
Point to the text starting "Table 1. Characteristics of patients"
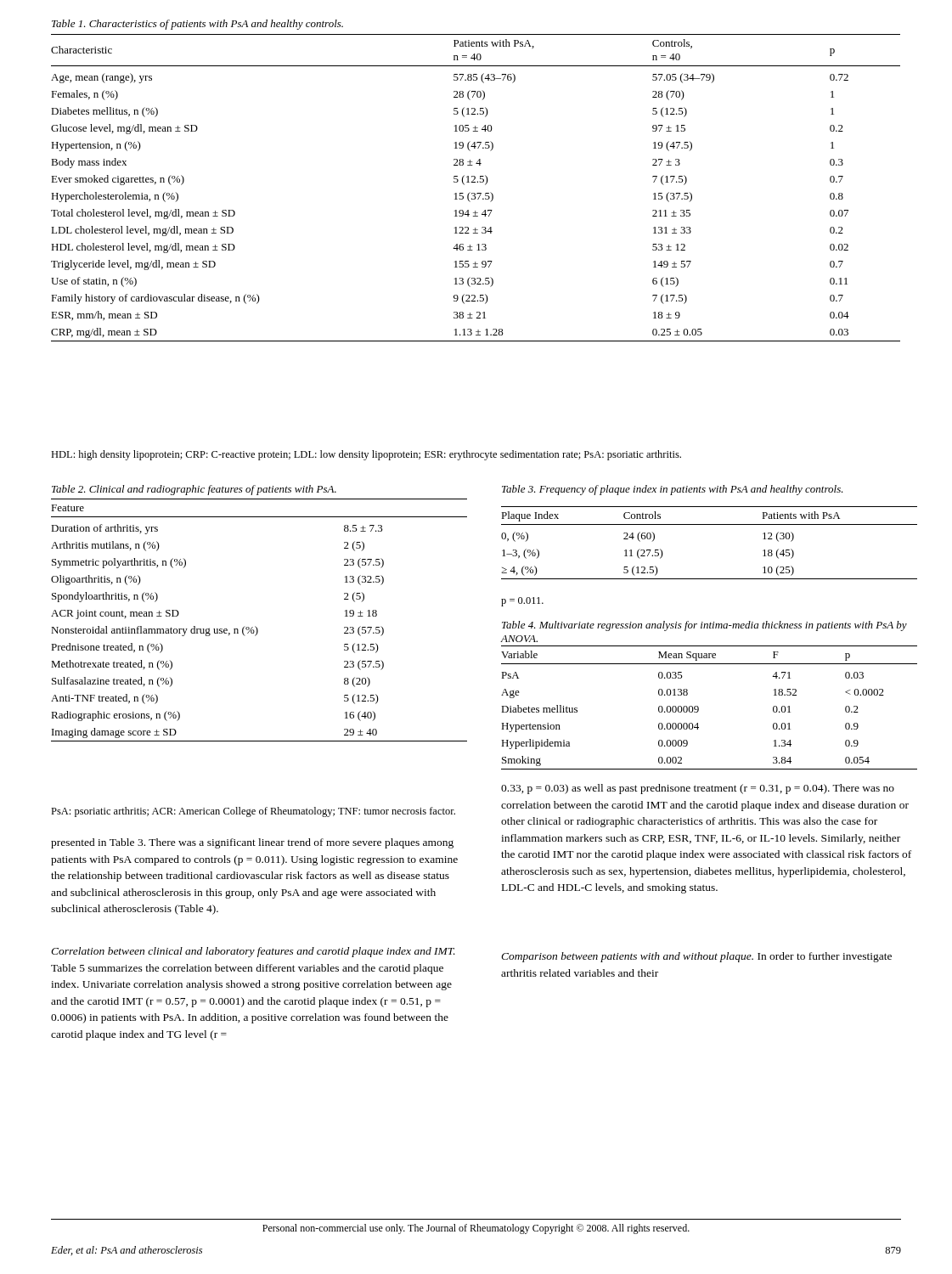pyautogui.click(x=197, y=23)
